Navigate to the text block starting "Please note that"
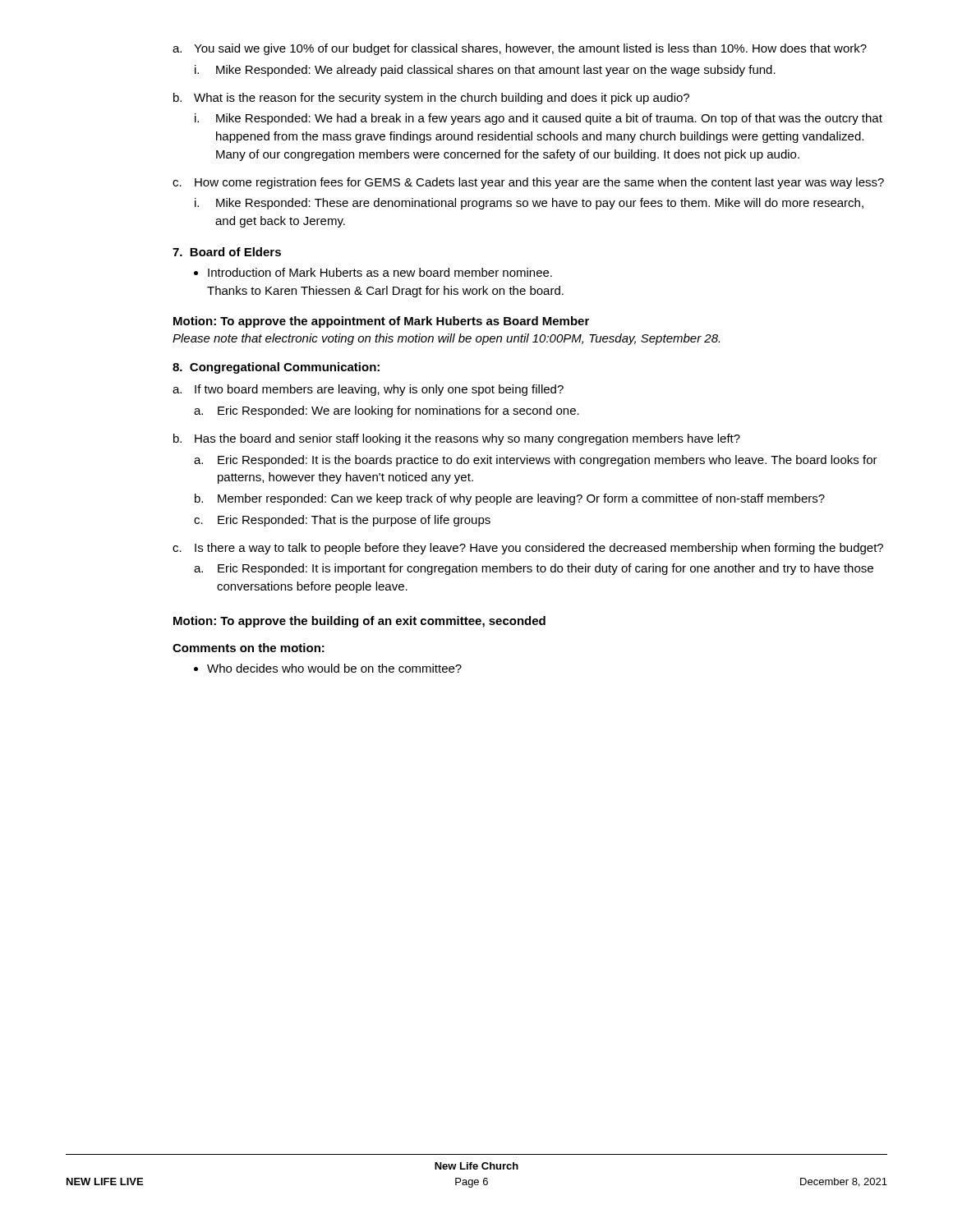 click(x=447, y=338)
